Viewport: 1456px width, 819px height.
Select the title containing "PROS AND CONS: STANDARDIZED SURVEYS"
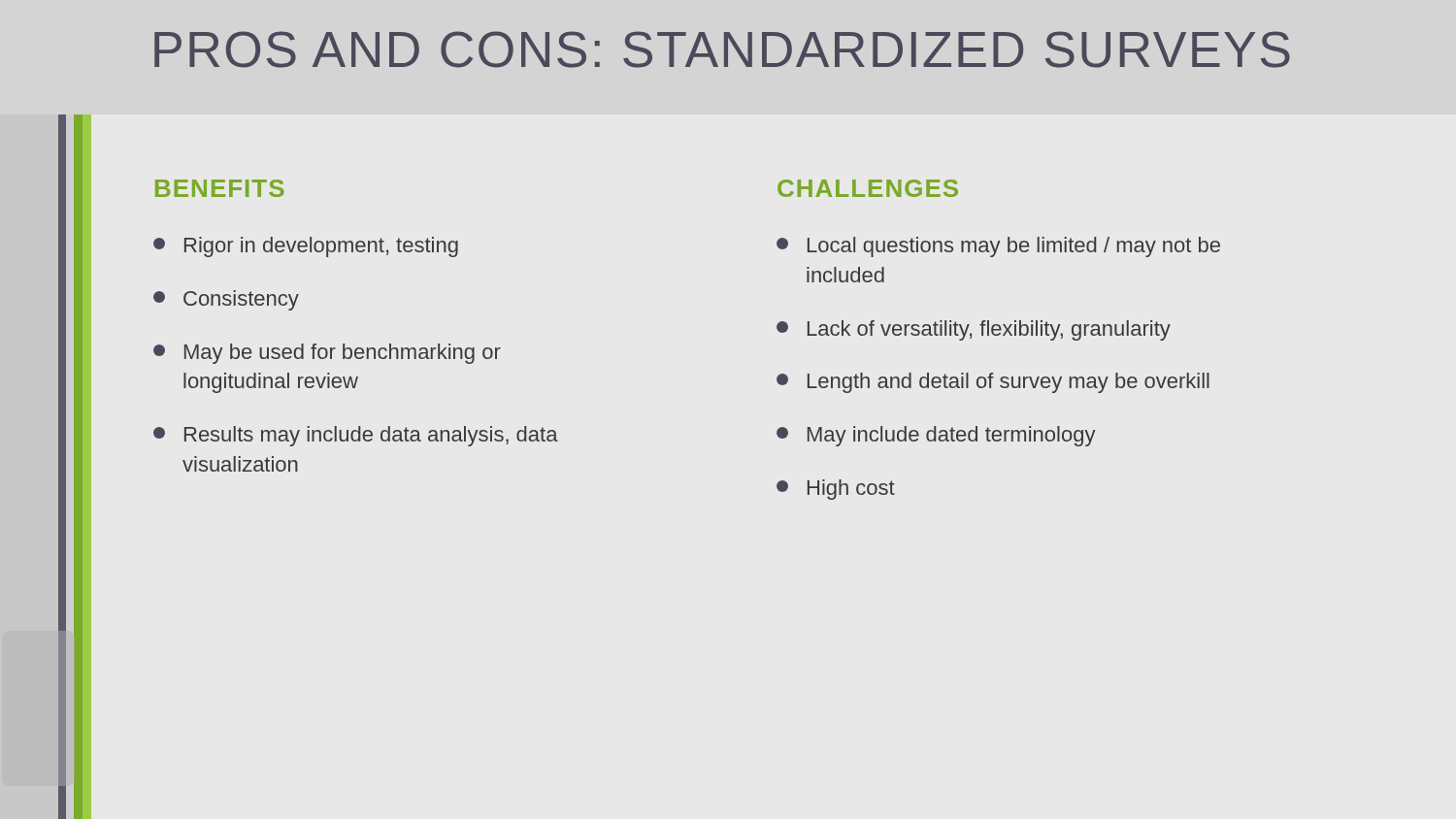(722, 50)
